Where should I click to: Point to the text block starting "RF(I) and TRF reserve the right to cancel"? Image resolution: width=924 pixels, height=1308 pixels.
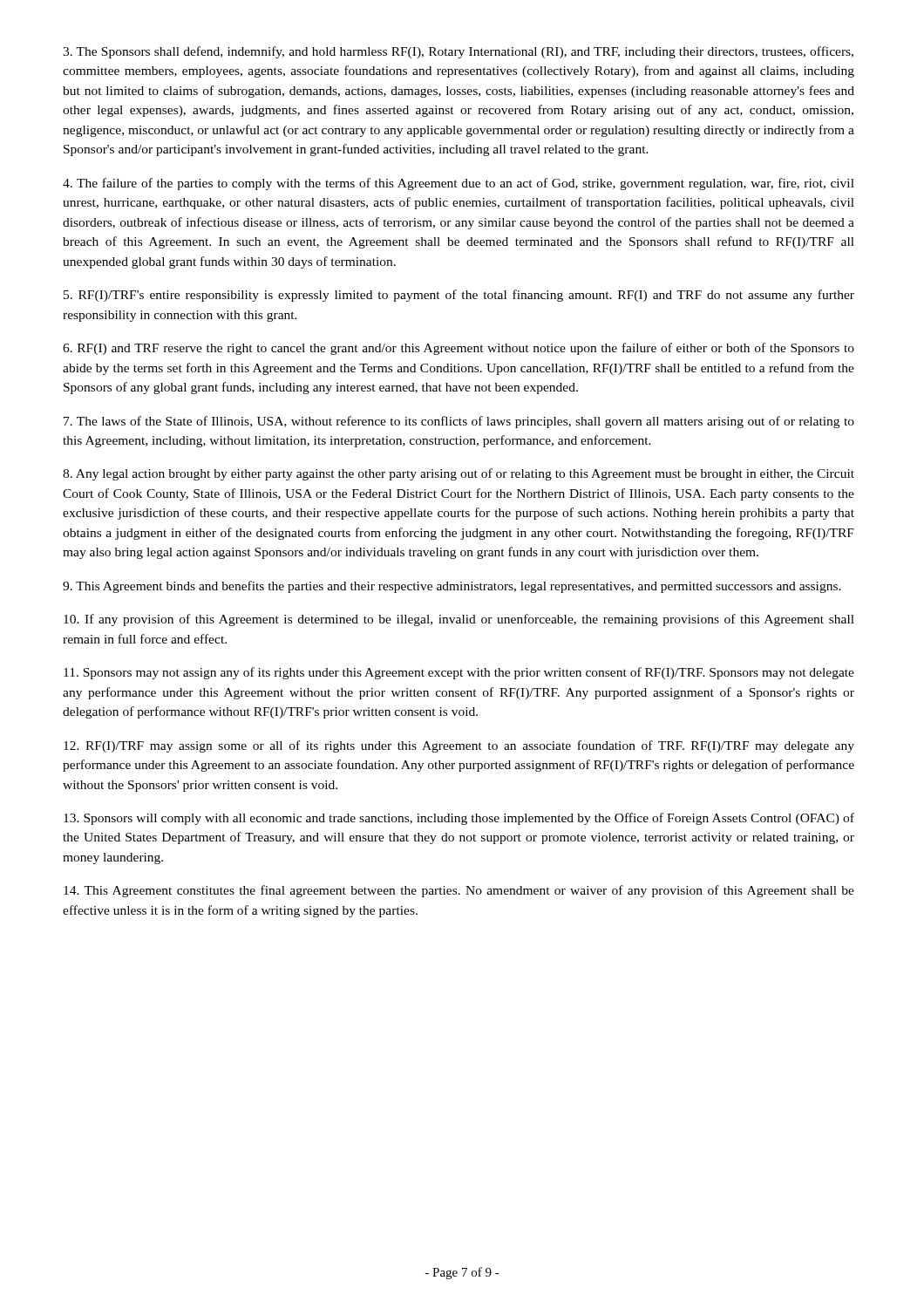(x=458, y=367)
